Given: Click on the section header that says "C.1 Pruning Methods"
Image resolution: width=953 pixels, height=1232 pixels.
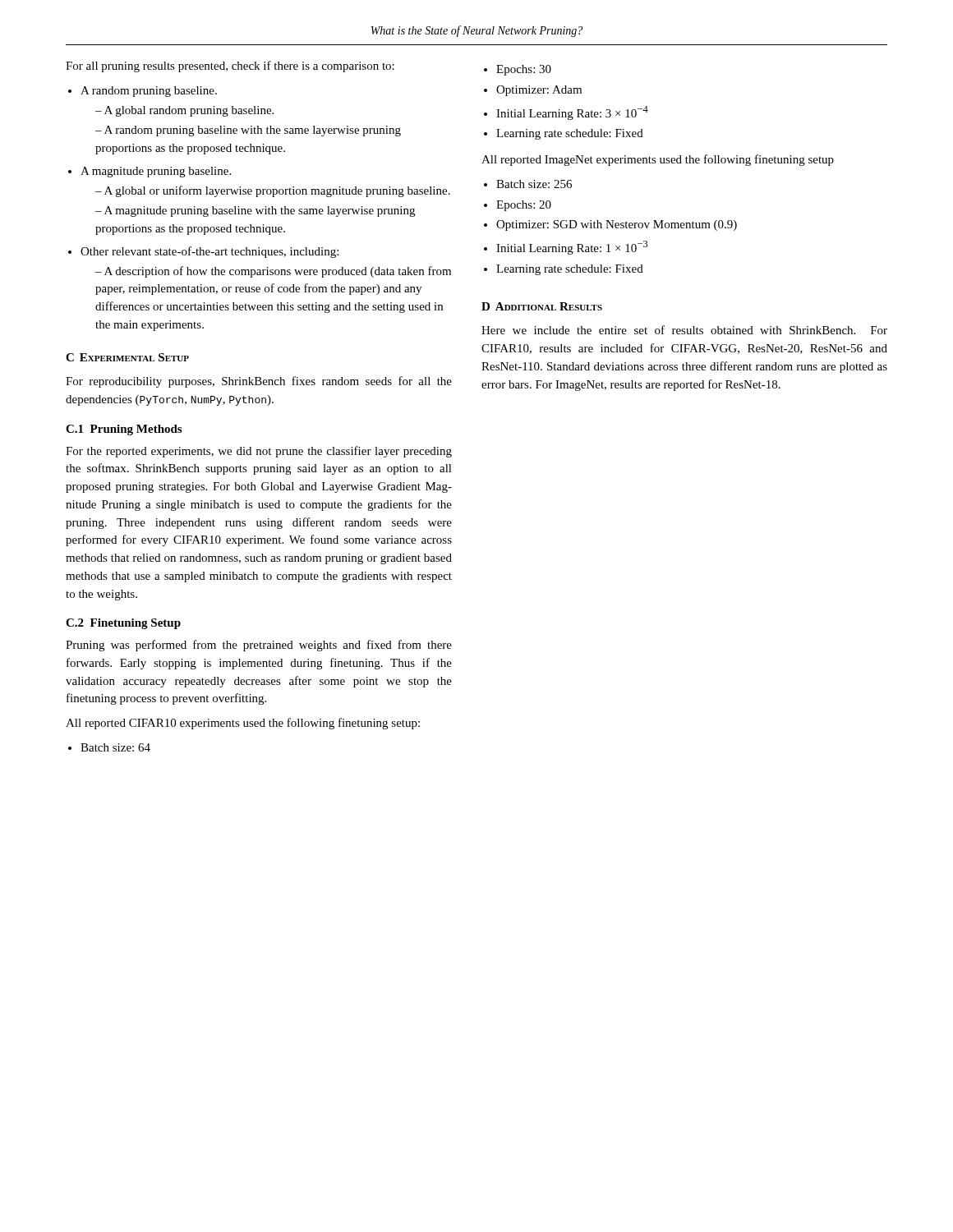Looking at the screenshot, I should click(124, 429).
